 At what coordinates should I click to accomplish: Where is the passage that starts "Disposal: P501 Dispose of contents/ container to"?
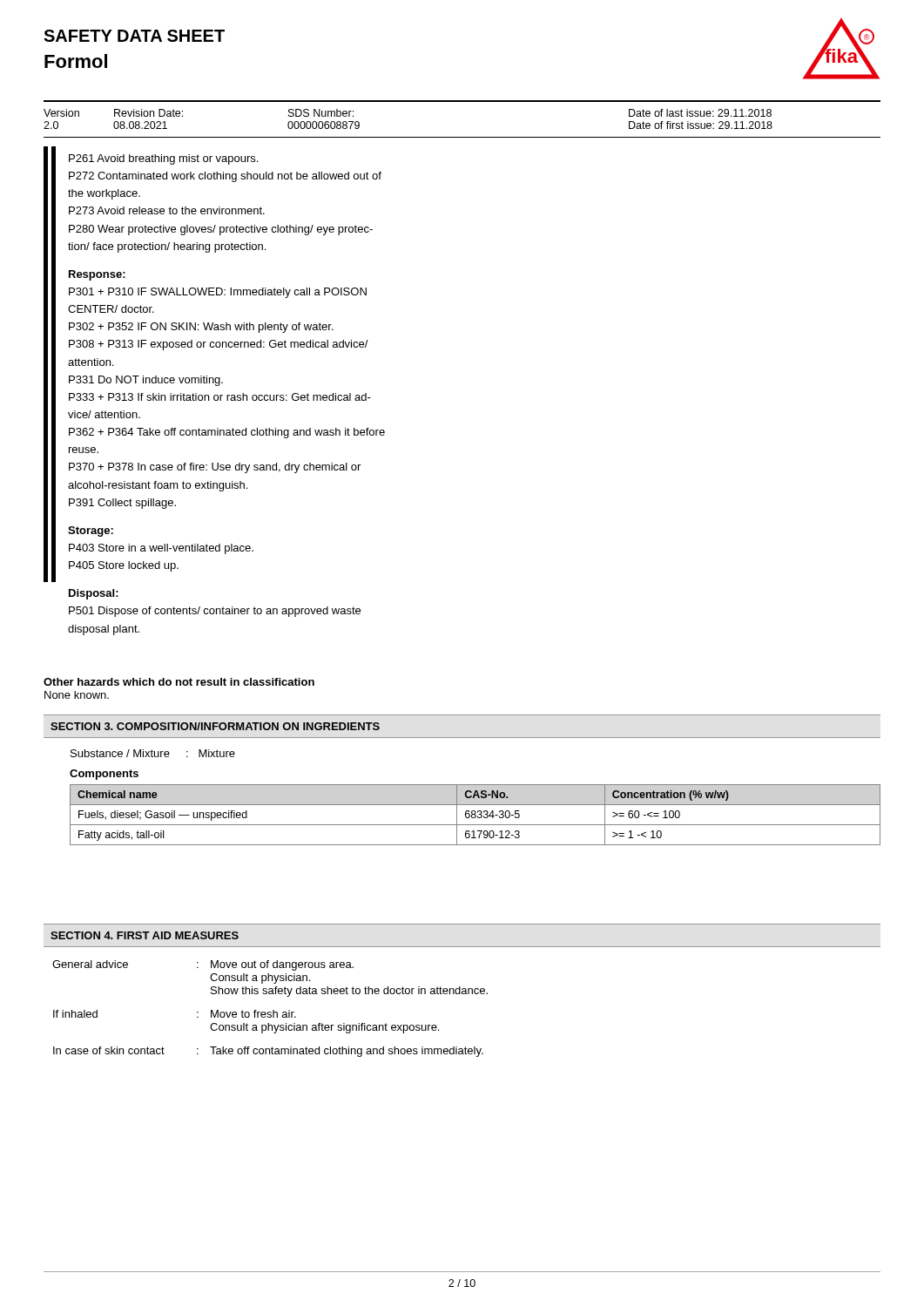[215, 611]
